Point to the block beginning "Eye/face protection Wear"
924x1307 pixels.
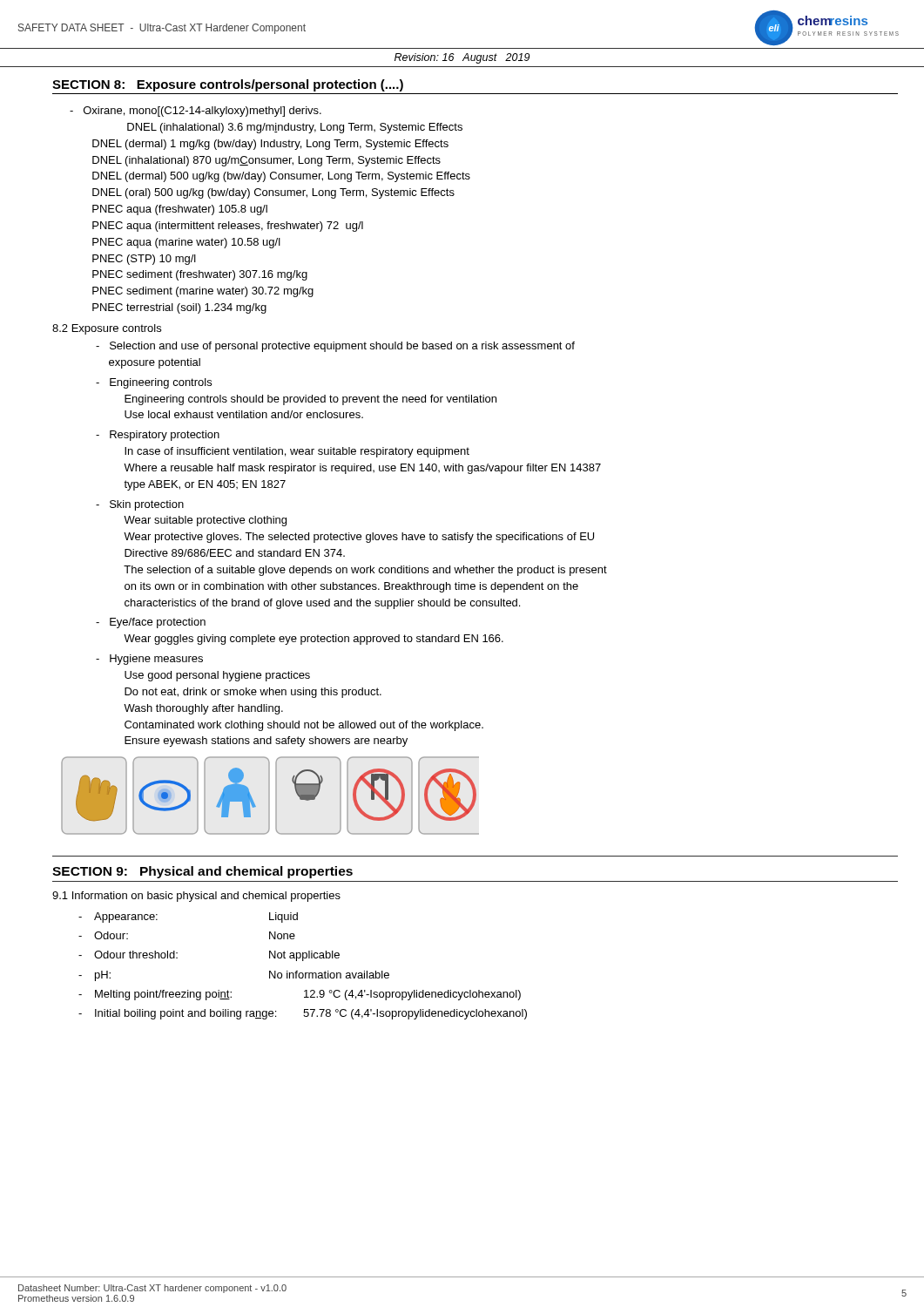pyautogui.click(x=300, y=632)
